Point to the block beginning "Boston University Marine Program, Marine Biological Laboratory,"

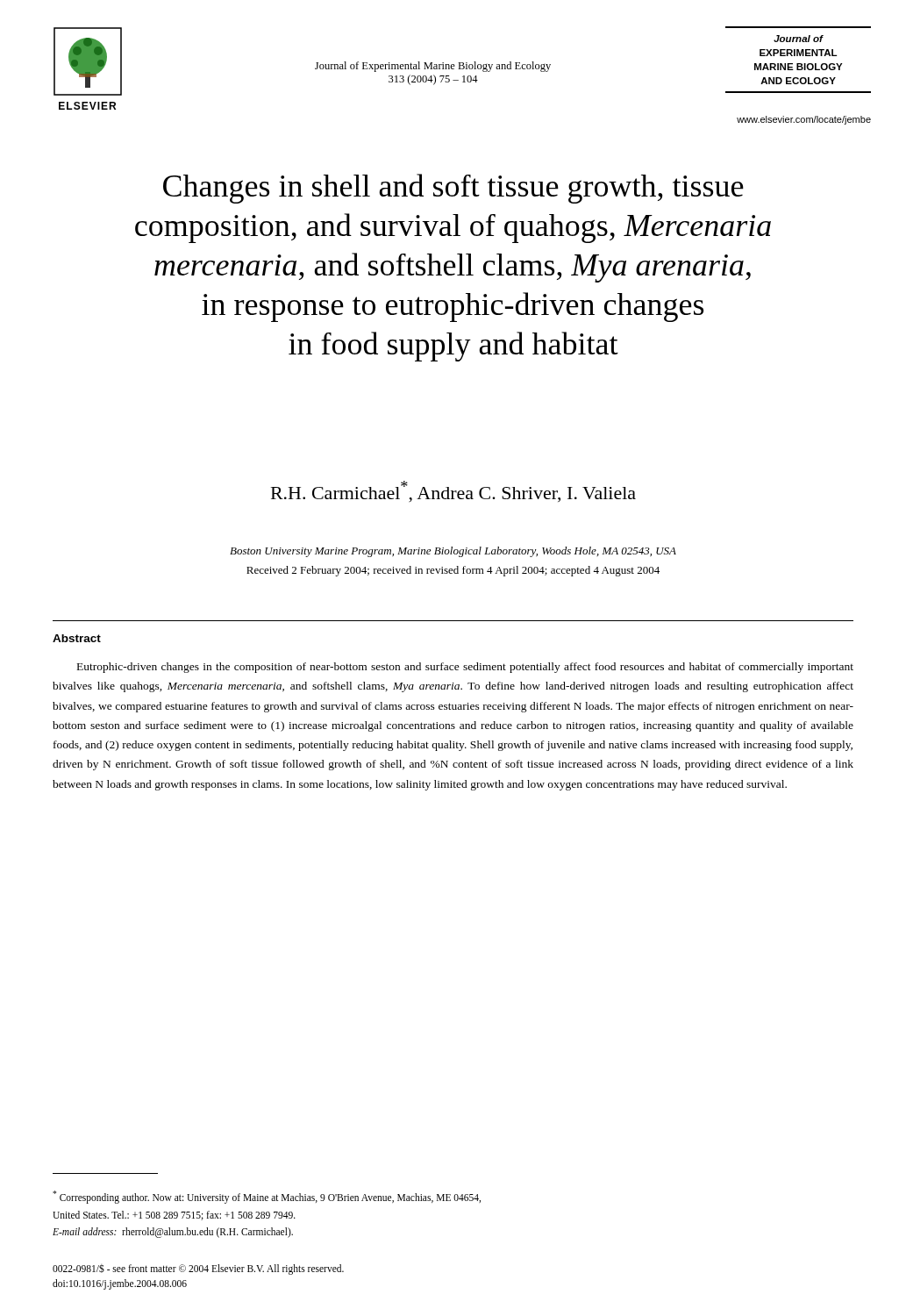(453, 561)
